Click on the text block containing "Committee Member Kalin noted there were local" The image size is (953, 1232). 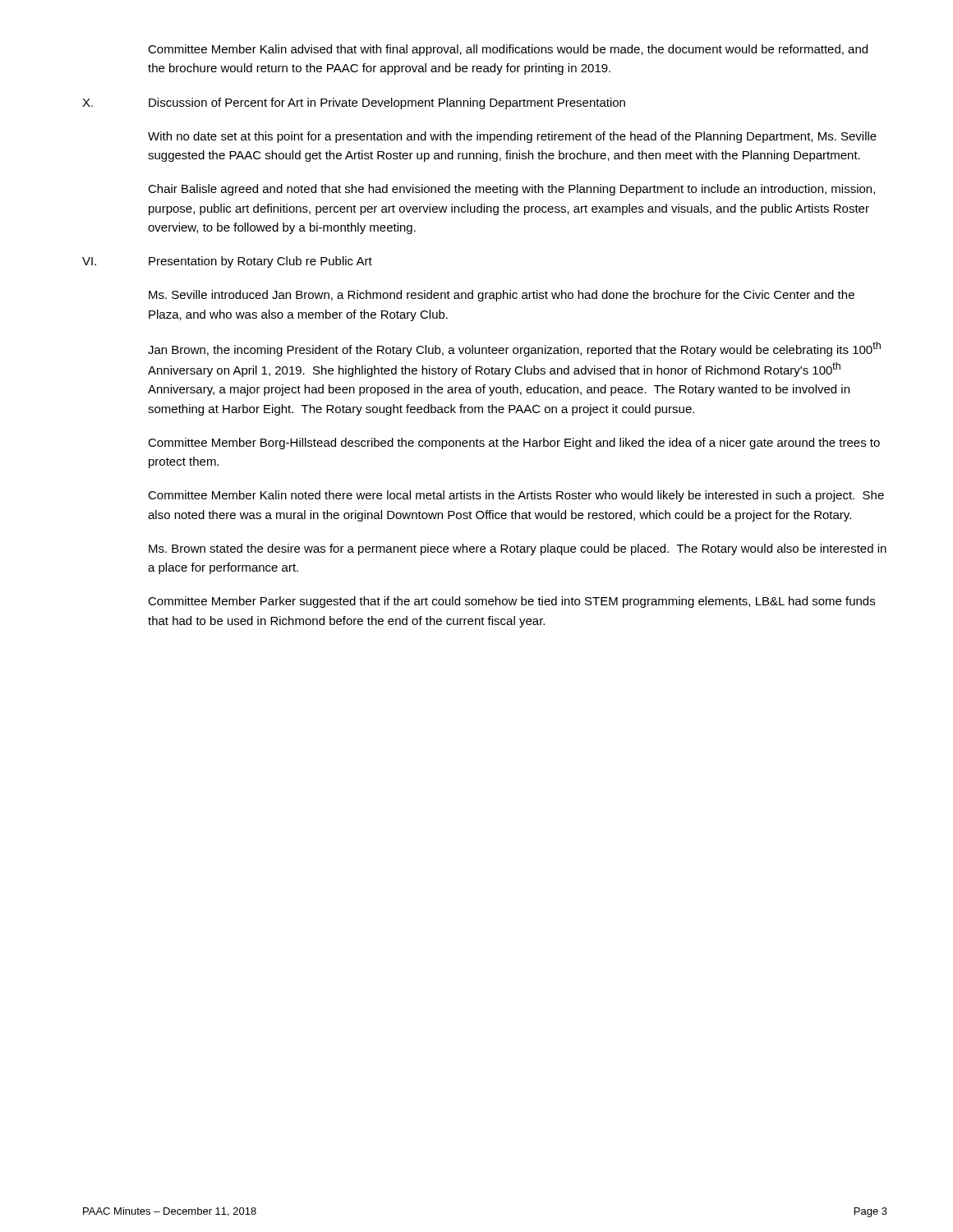[x=516, y=505]
